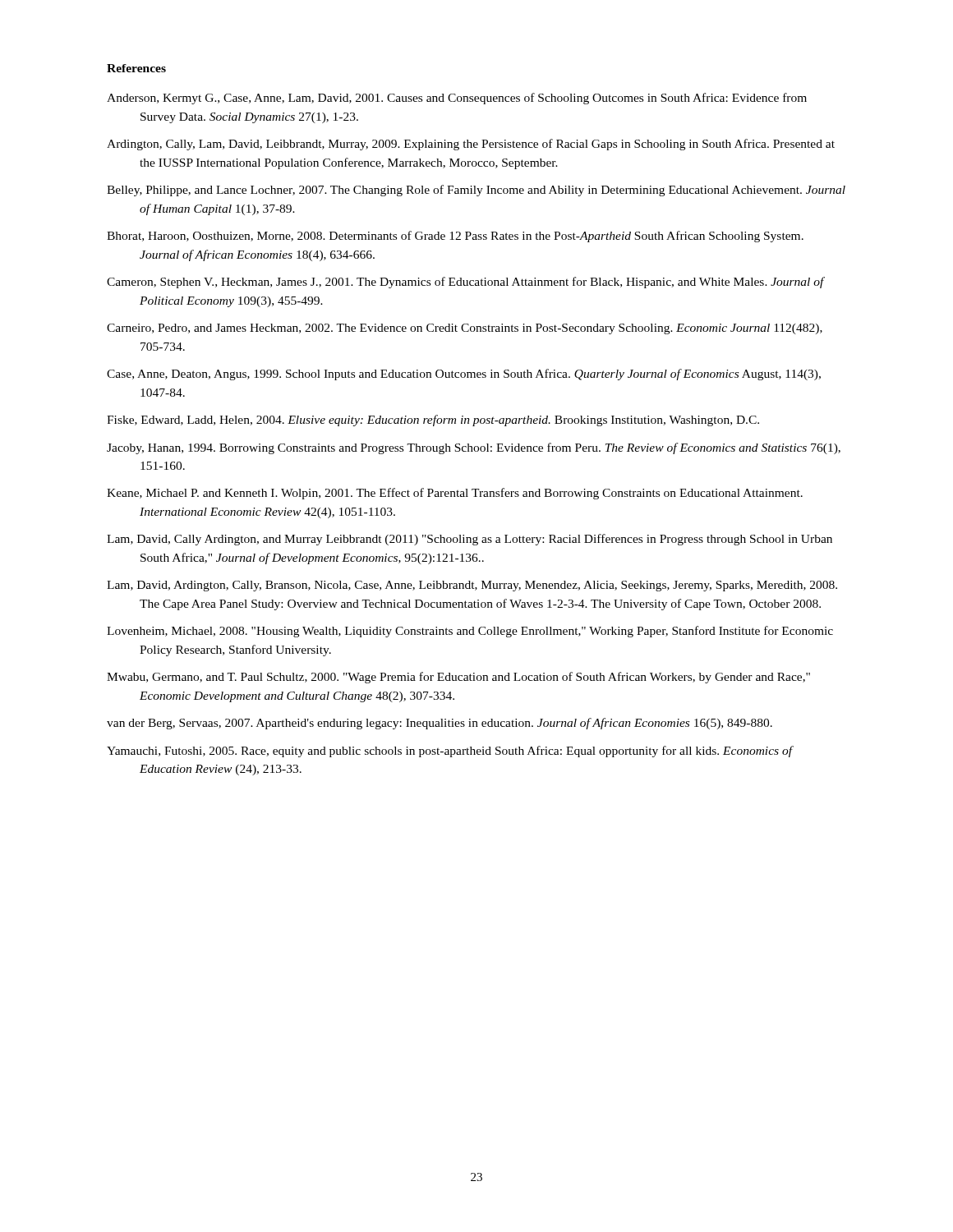Point to the block beginning "Mwabu, Germano, and T. Paul Schultz, 2000."
953x1232 pixels.
point(459,686)
